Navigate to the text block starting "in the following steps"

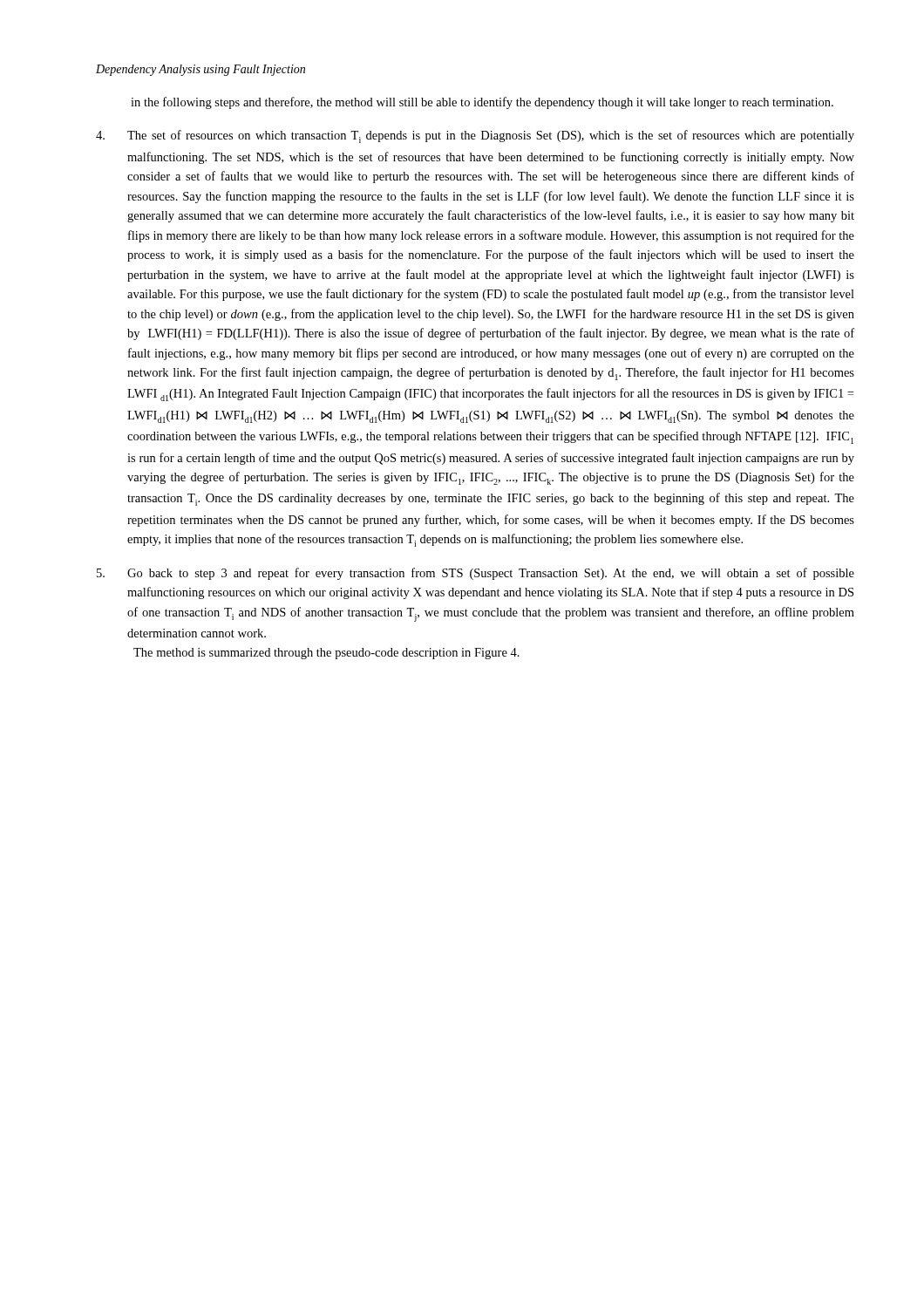pos(492,102)
